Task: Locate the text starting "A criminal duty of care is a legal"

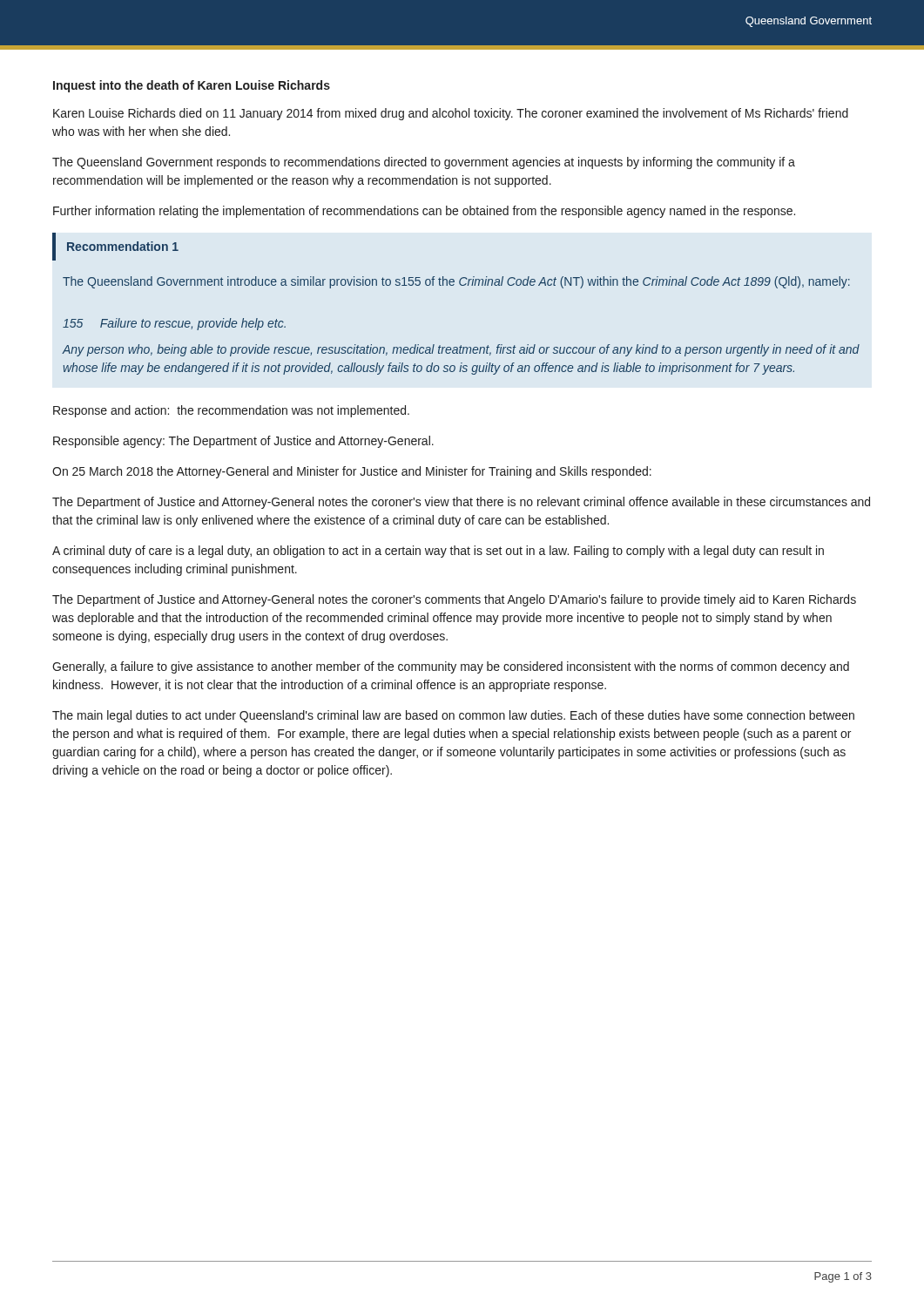Action: pyautogui.click(x=462, y=560)
